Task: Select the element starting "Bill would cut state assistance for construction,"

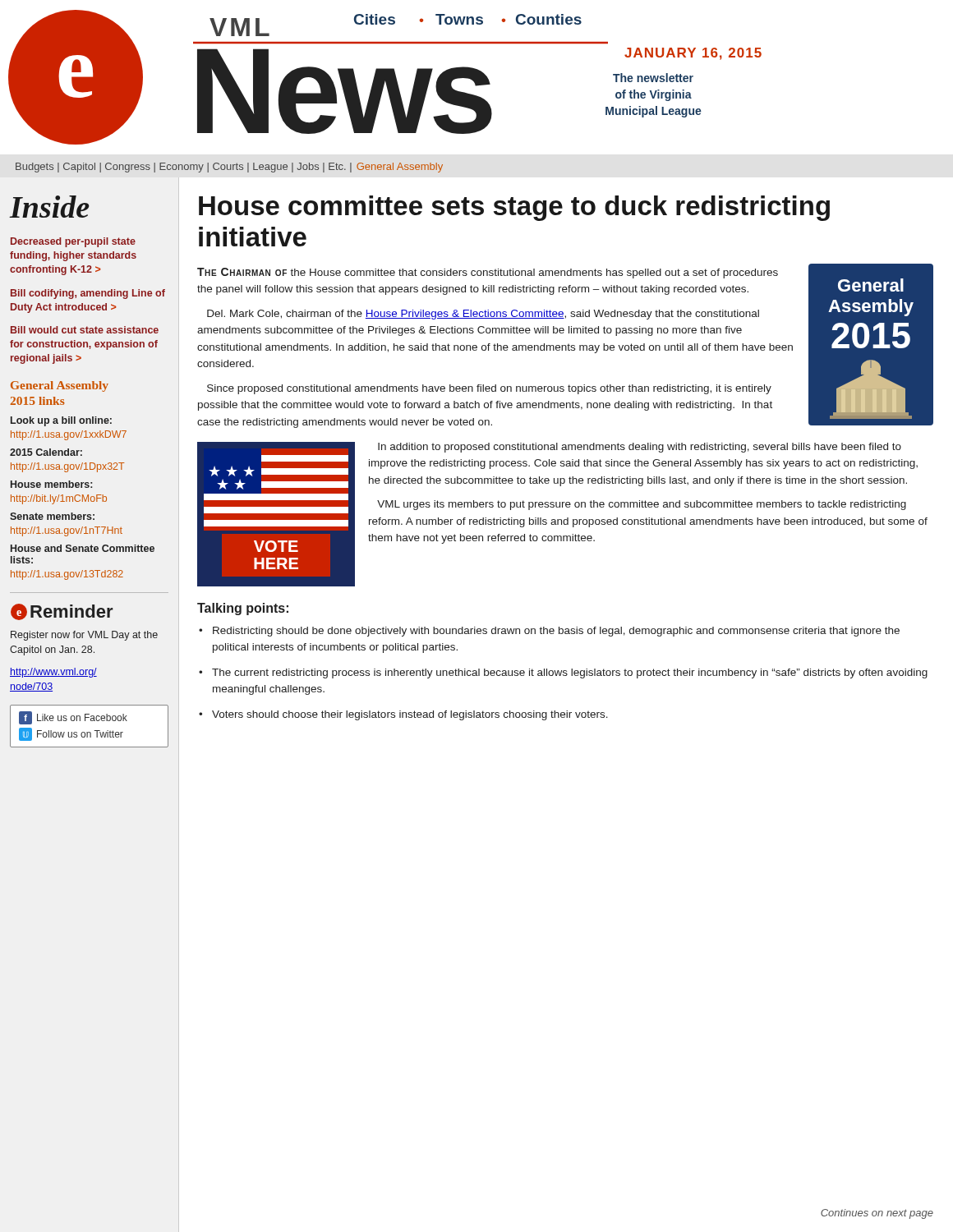Action: coord(89,345)
